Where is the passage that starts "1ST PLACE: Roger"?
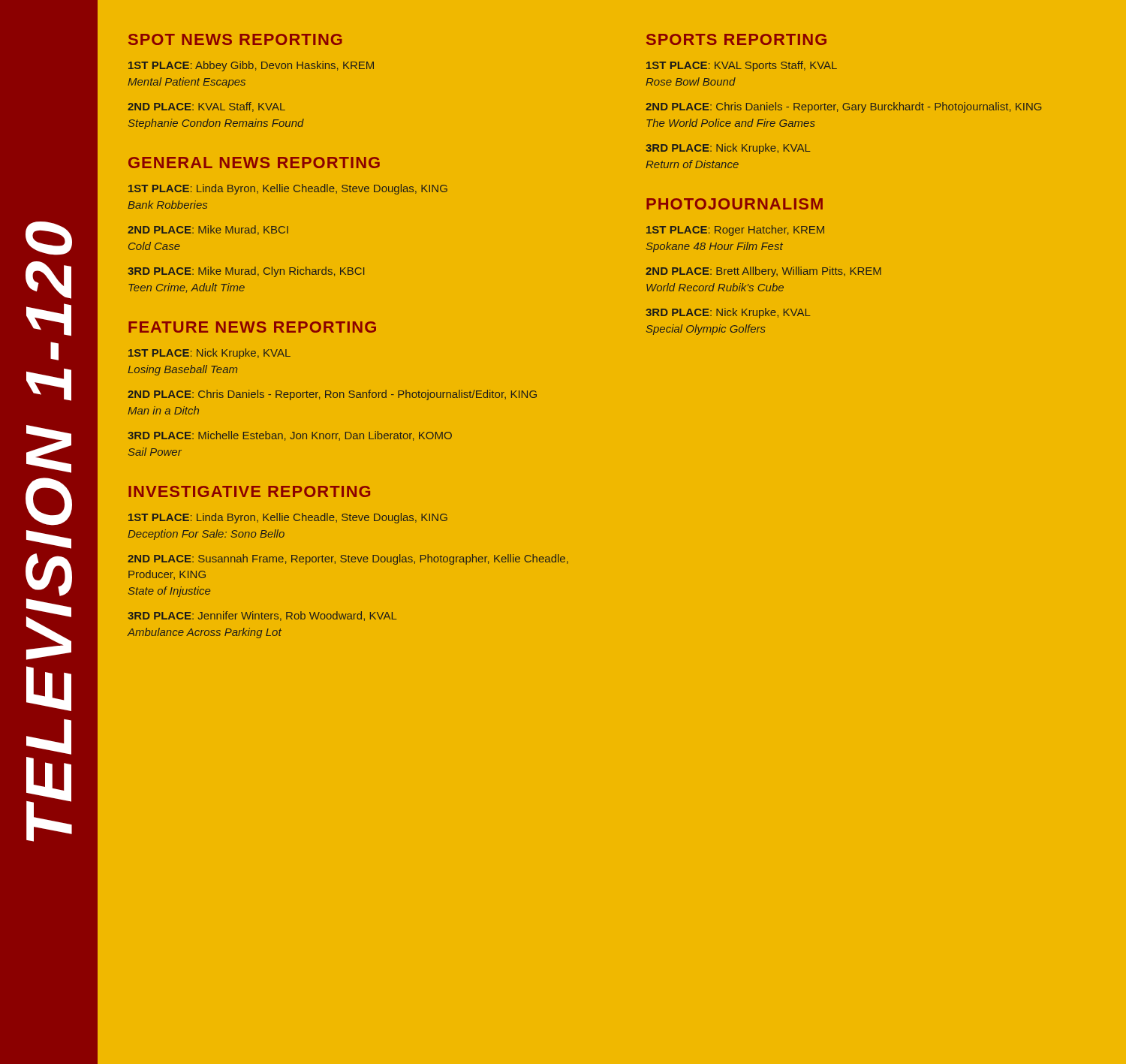This screenshot has width=1126, height=1064. (735, 231)
